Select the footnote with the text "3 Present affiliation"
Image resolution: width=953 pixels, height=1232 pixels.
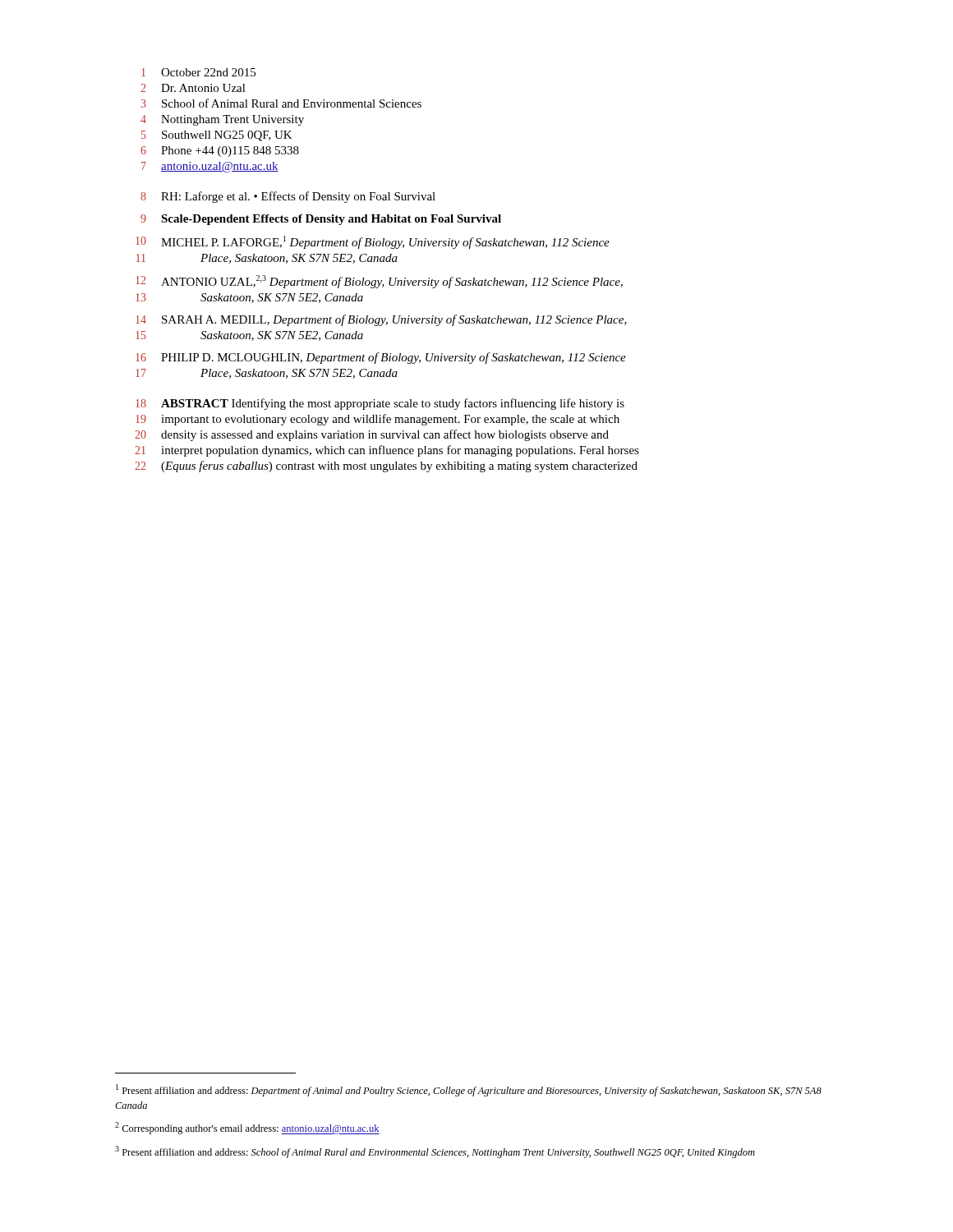[x=435, y=1151]
